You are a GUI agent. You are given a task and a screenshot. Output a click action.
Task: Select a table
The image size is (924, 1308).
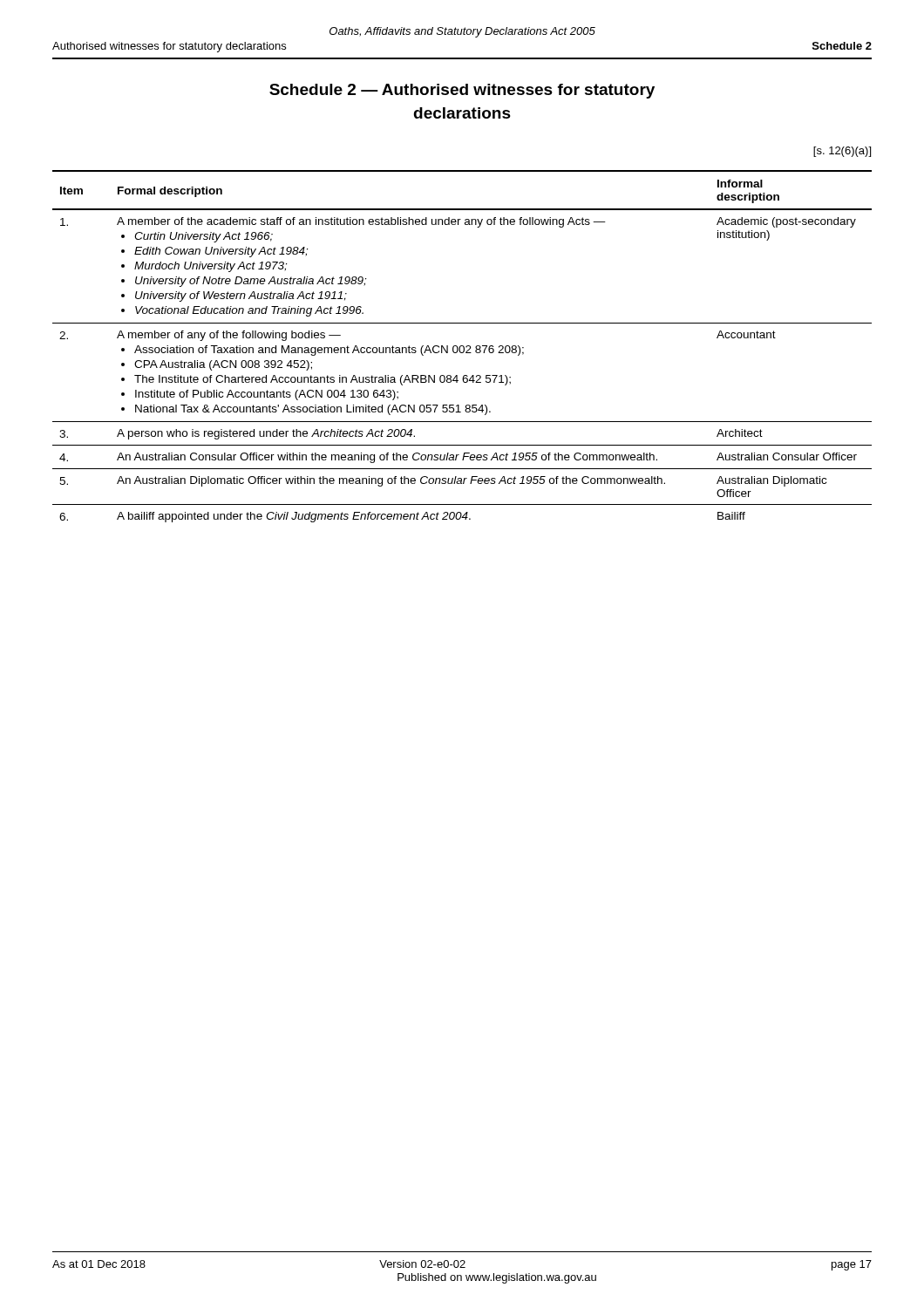462,349
